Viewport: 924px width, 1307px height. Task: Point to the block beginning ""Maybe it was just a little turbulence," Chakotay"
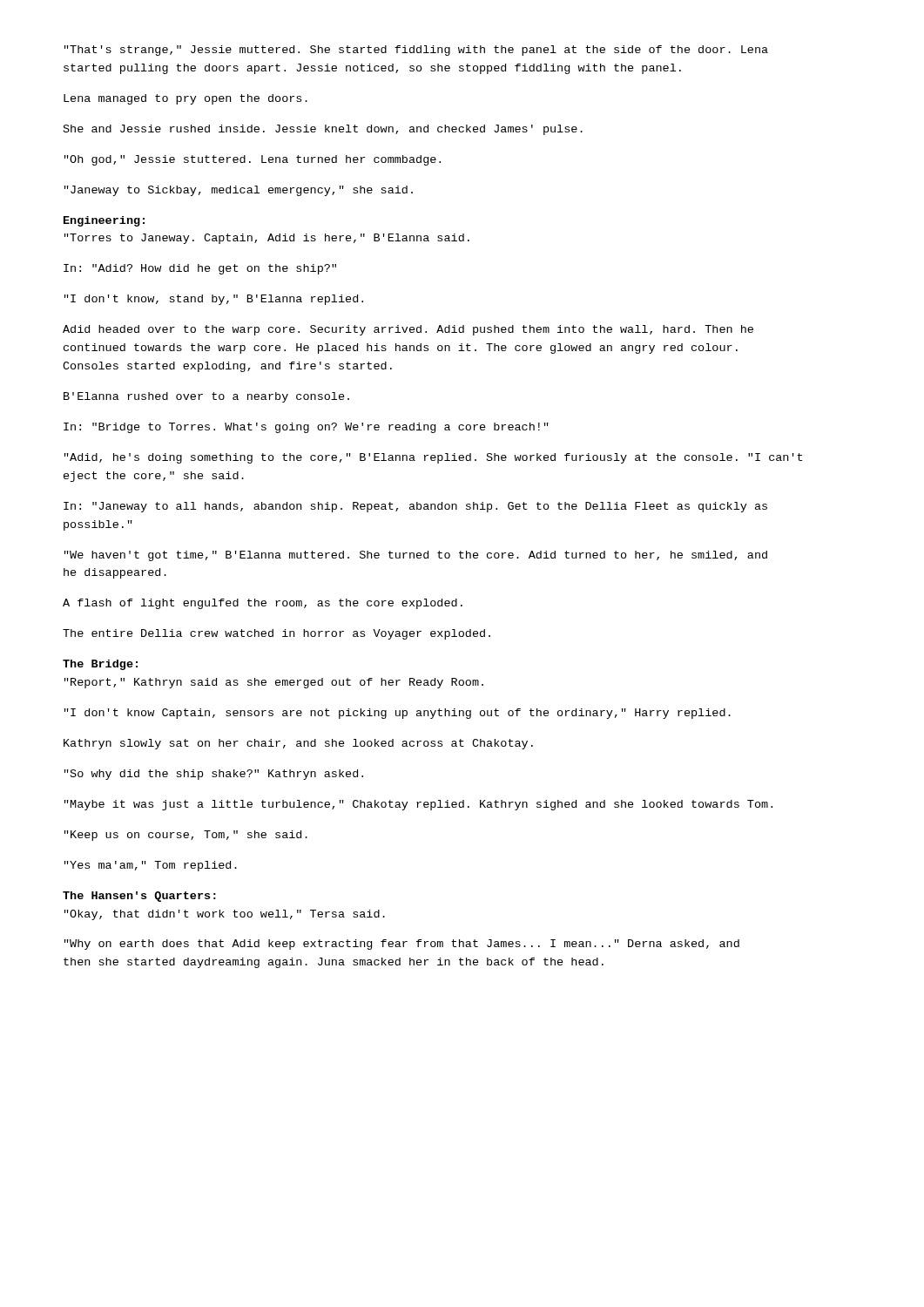click(x=419, y=804)
